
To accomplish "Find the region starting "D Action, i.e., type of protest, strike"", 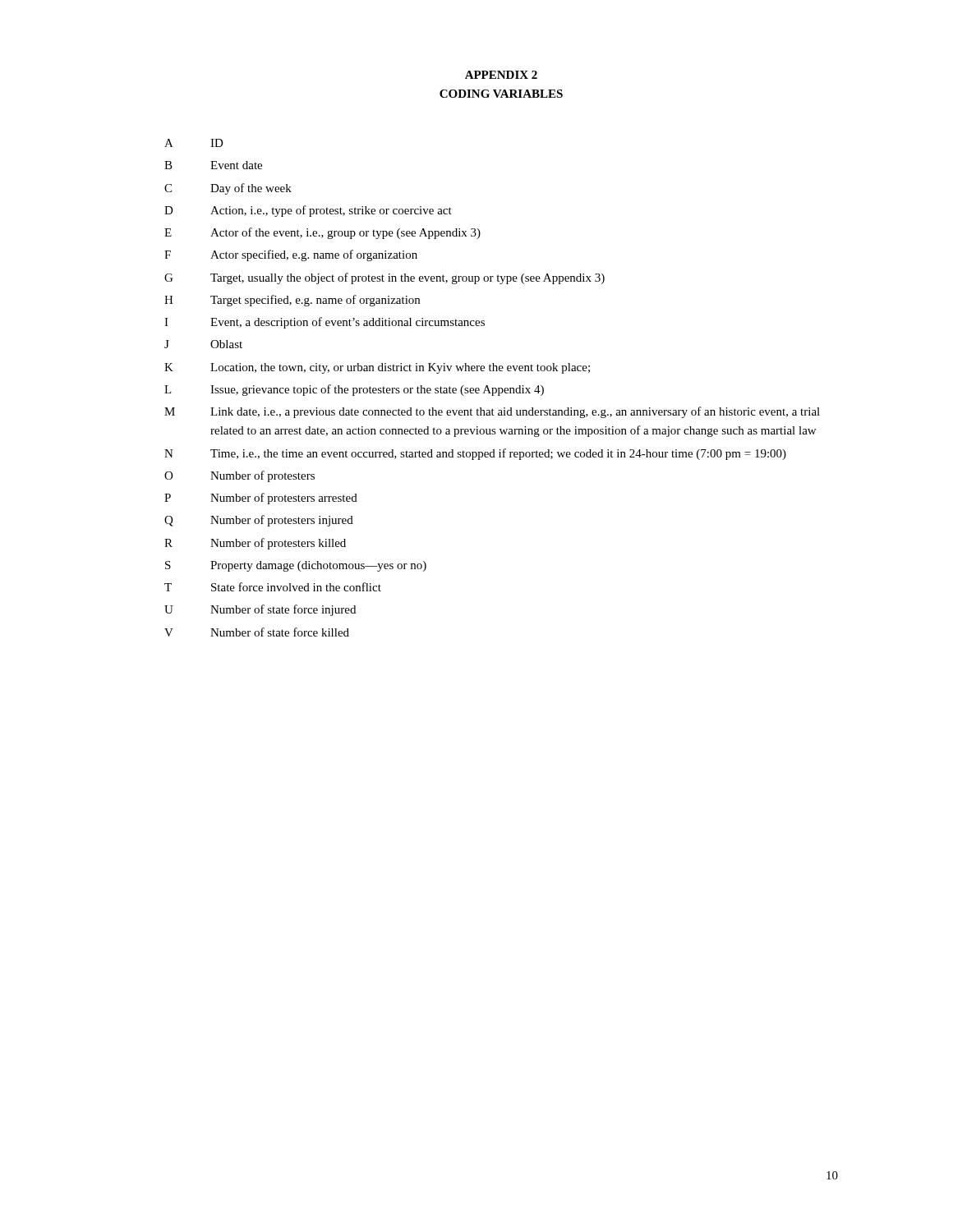I will [x=308, y=211].
